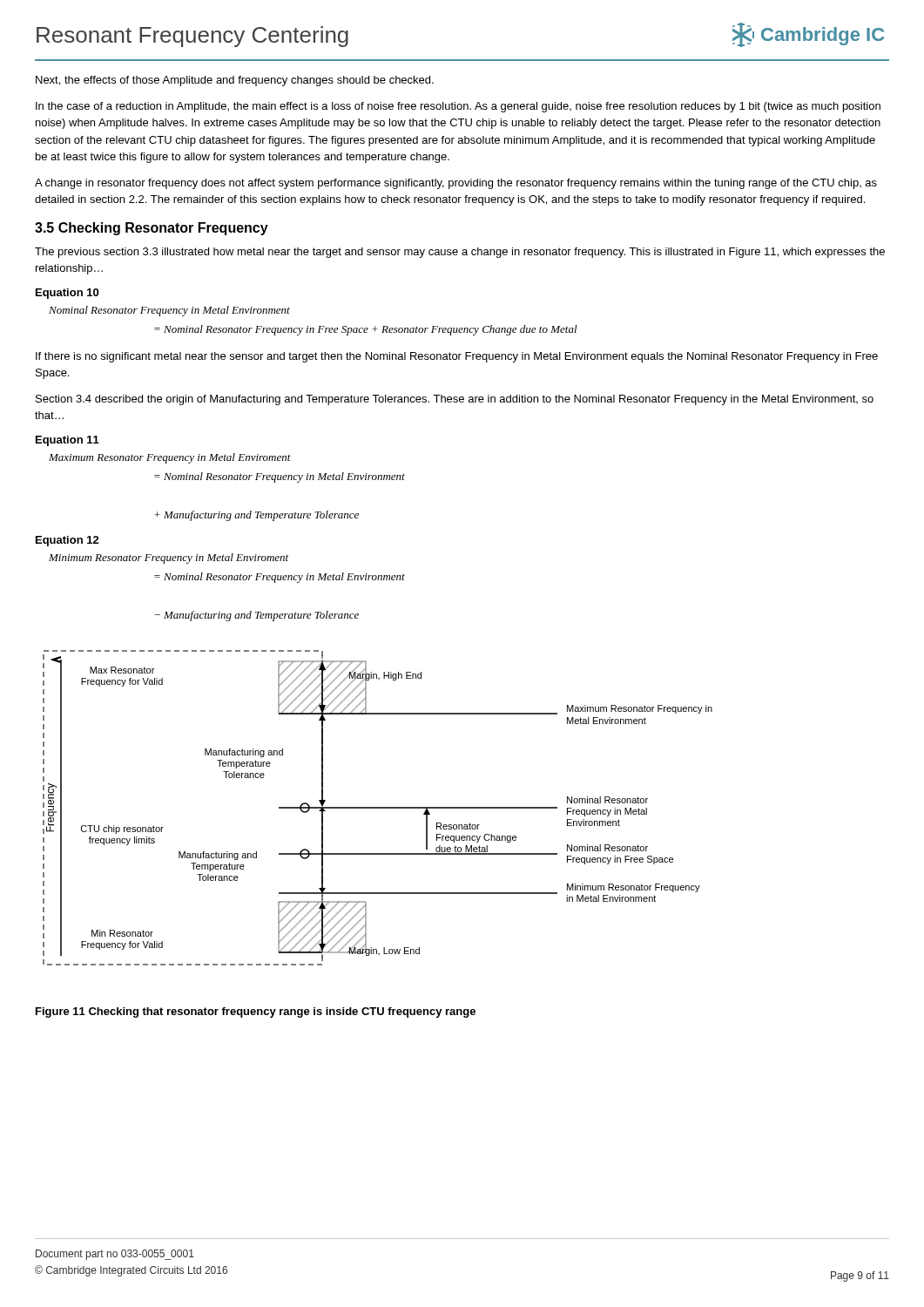924x1307 pixels.
Task: Click on the text block that reads "The previous section 3.3 illustrated how metal near"
Action: coord(462,260)
